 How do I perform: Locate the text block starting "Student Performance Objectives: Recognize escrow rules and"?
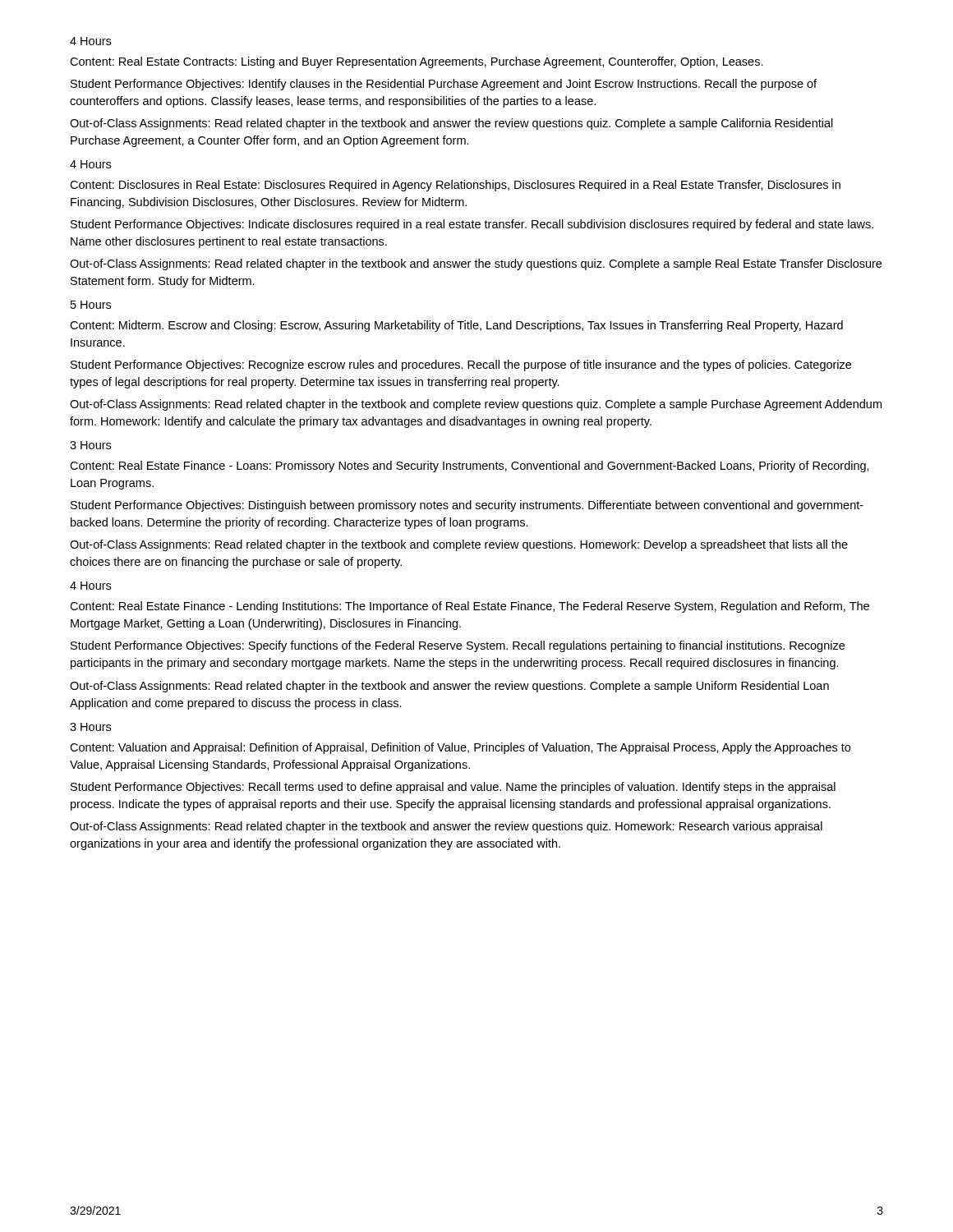pos(461,373)
